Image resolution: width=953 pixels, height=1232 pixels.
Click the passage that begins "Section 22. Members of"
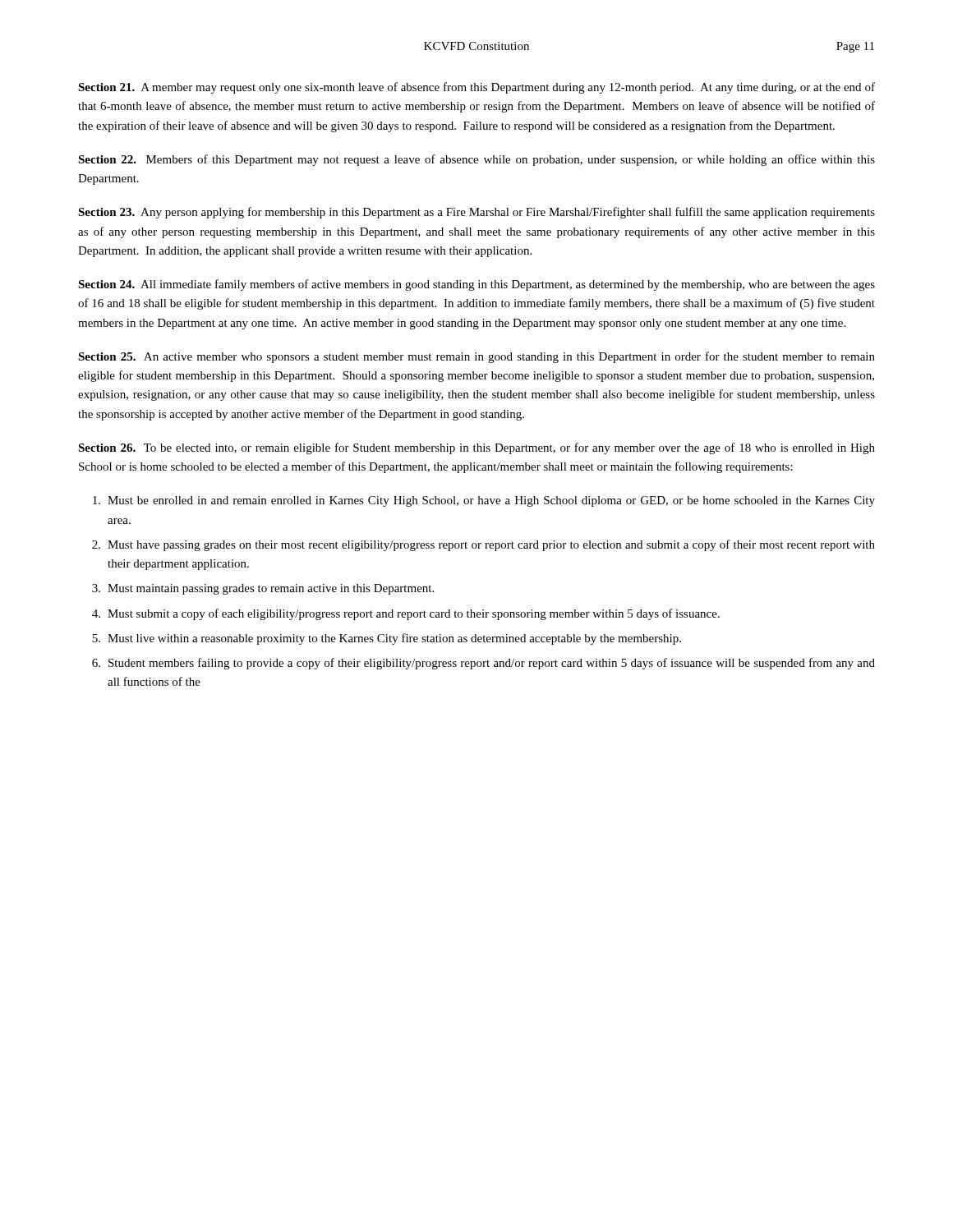[x=476, y=169]
